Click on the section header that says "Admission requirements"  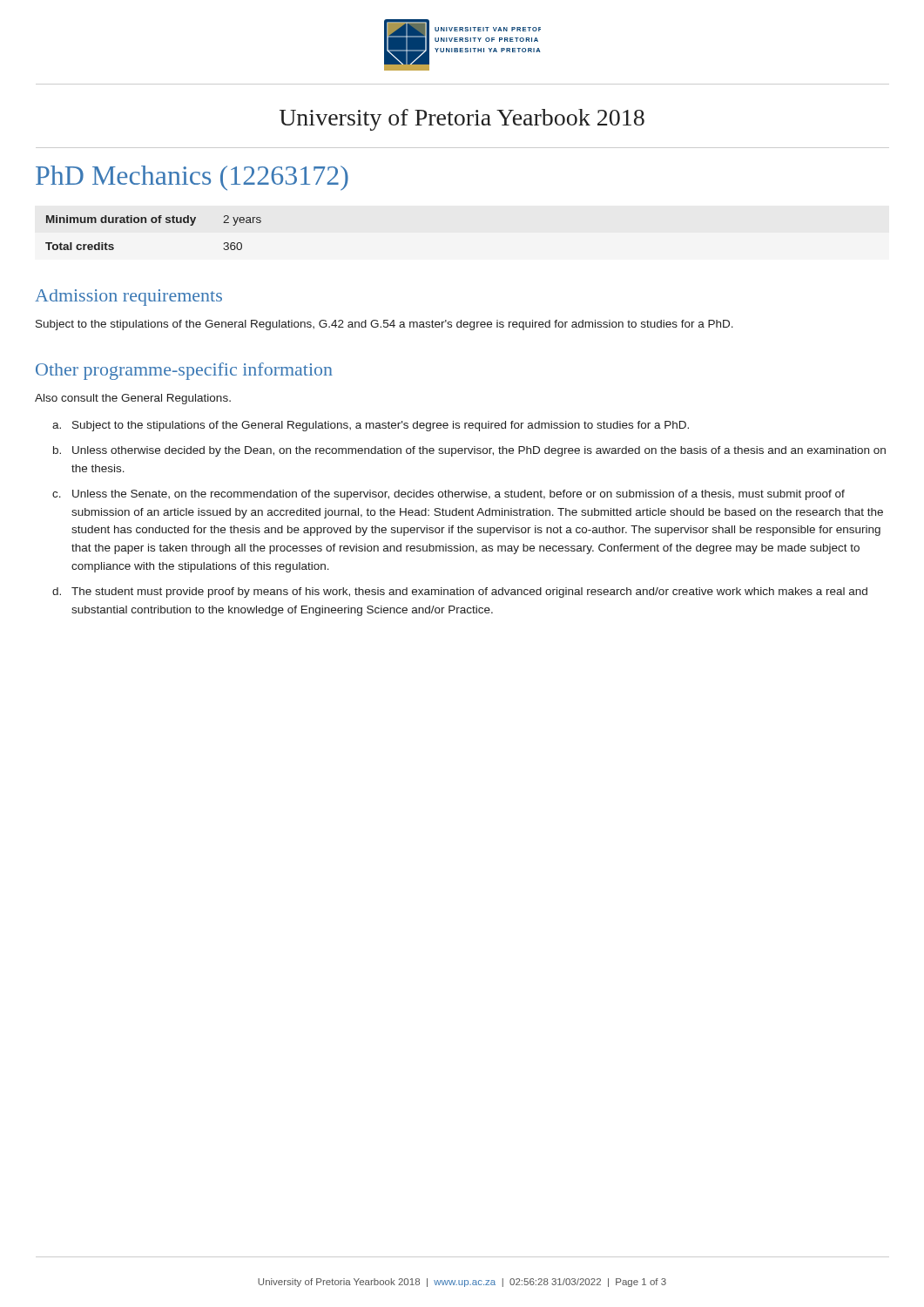point(128,298)
